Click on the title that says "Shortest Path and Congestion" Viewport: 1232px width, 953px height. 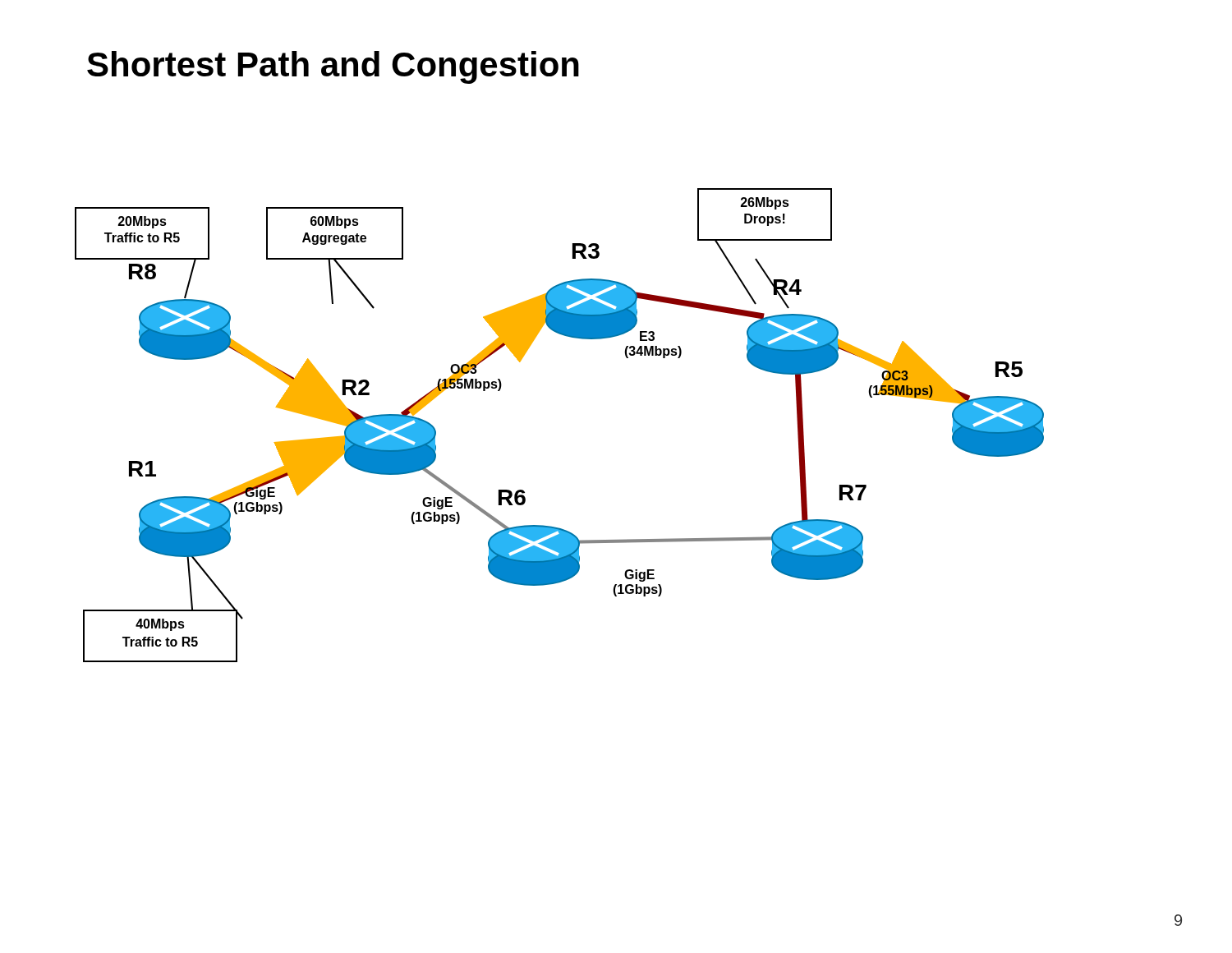pos(334,64)
